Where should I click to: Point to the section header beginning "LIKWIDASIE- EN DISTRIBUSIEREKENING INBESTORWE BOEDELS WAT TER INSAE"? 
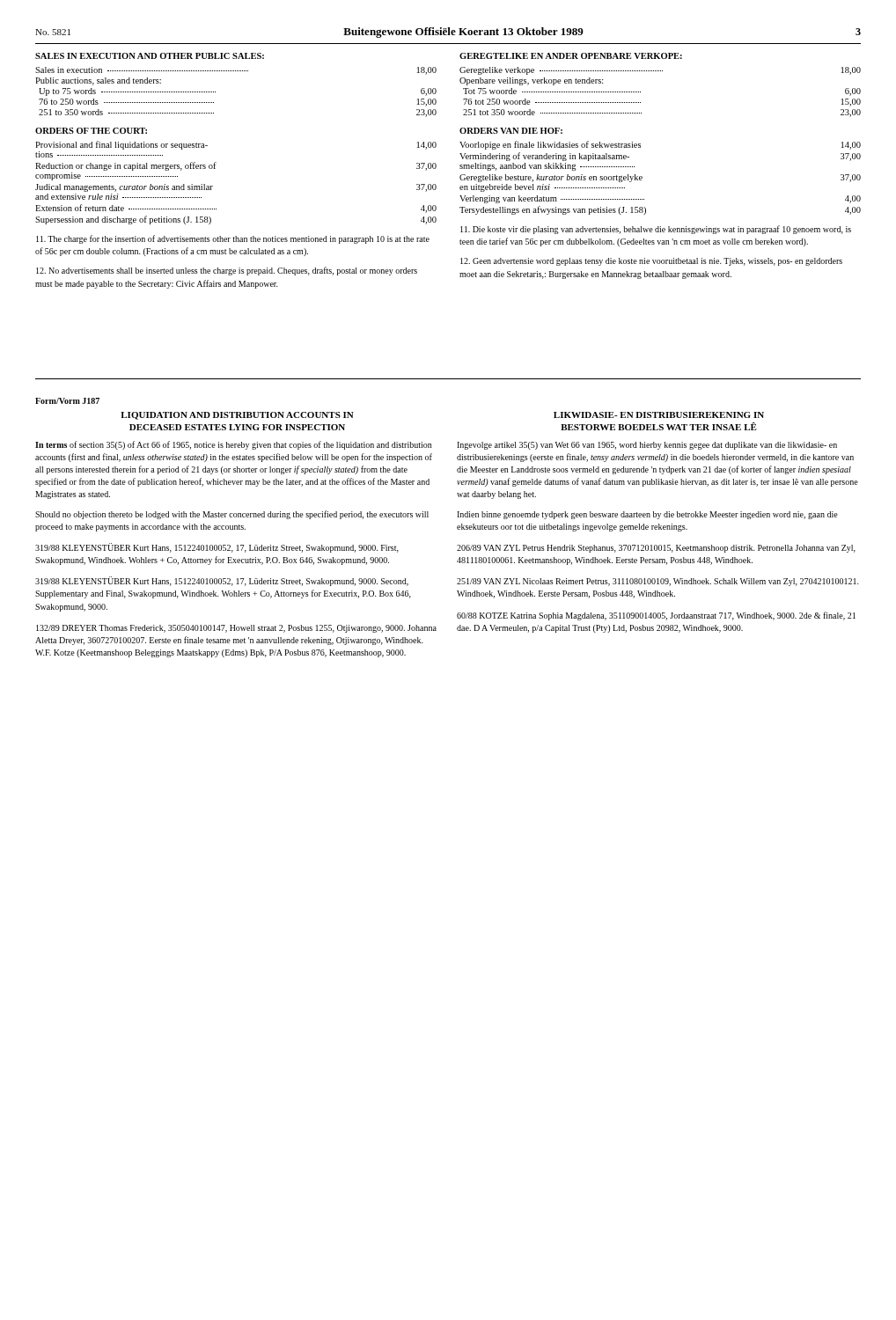pyautogui.click(x=659, y=421)
